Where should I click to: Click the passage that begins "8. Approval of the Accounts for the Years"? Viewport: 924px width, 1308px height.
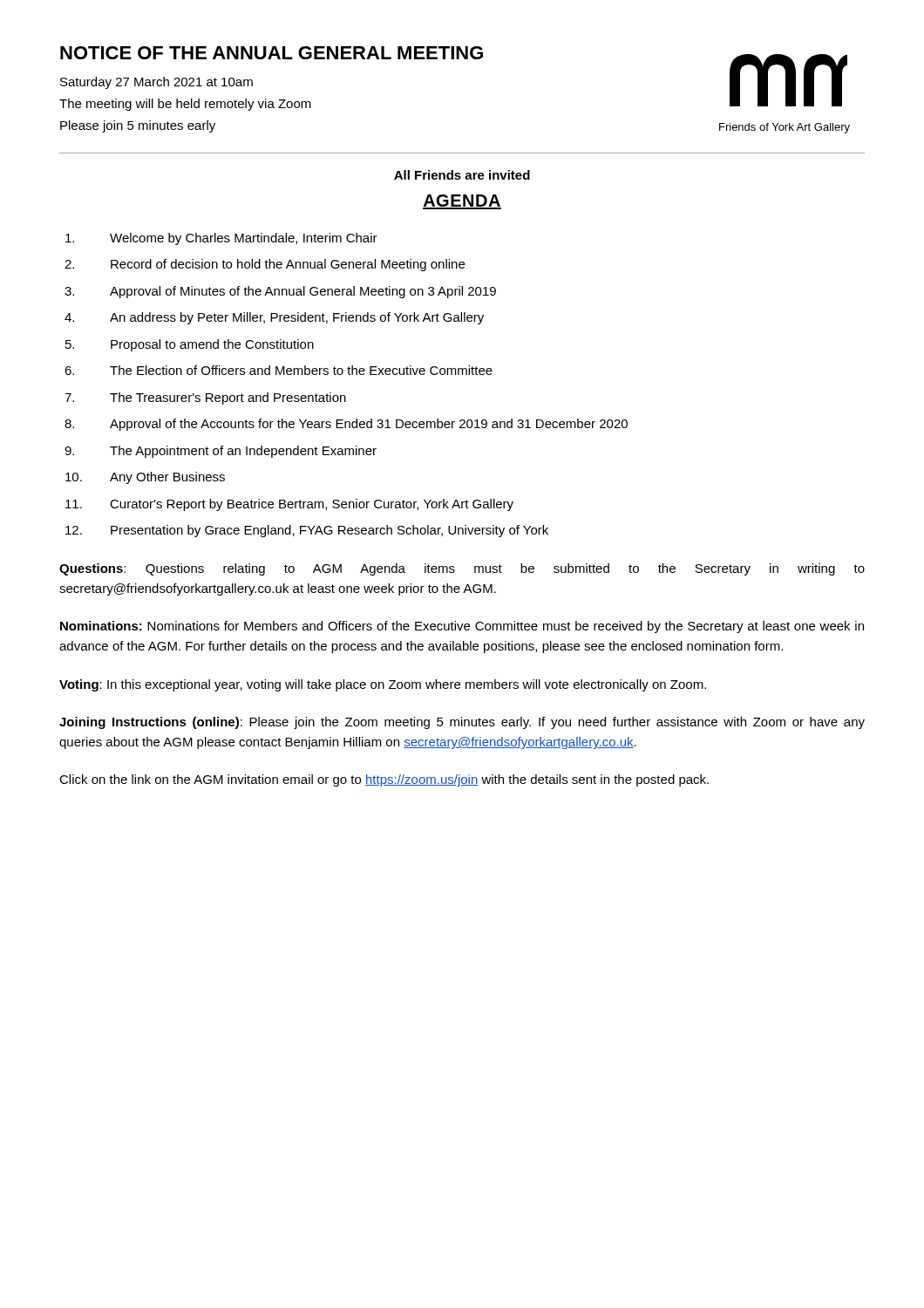[x=462, y=424]
